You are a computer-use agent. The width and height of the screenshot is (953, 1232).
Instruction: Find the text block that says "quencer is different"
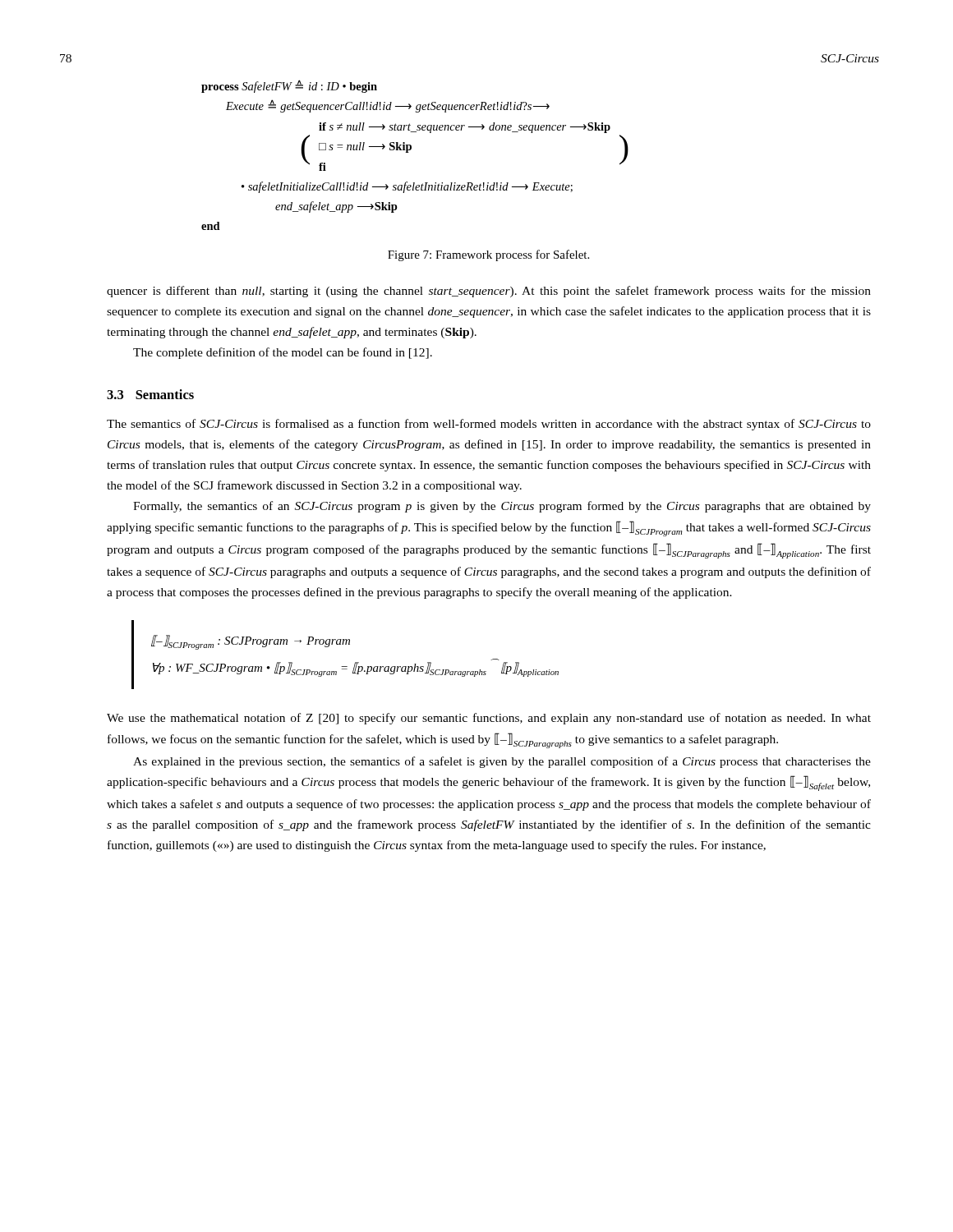click(489, 311)
